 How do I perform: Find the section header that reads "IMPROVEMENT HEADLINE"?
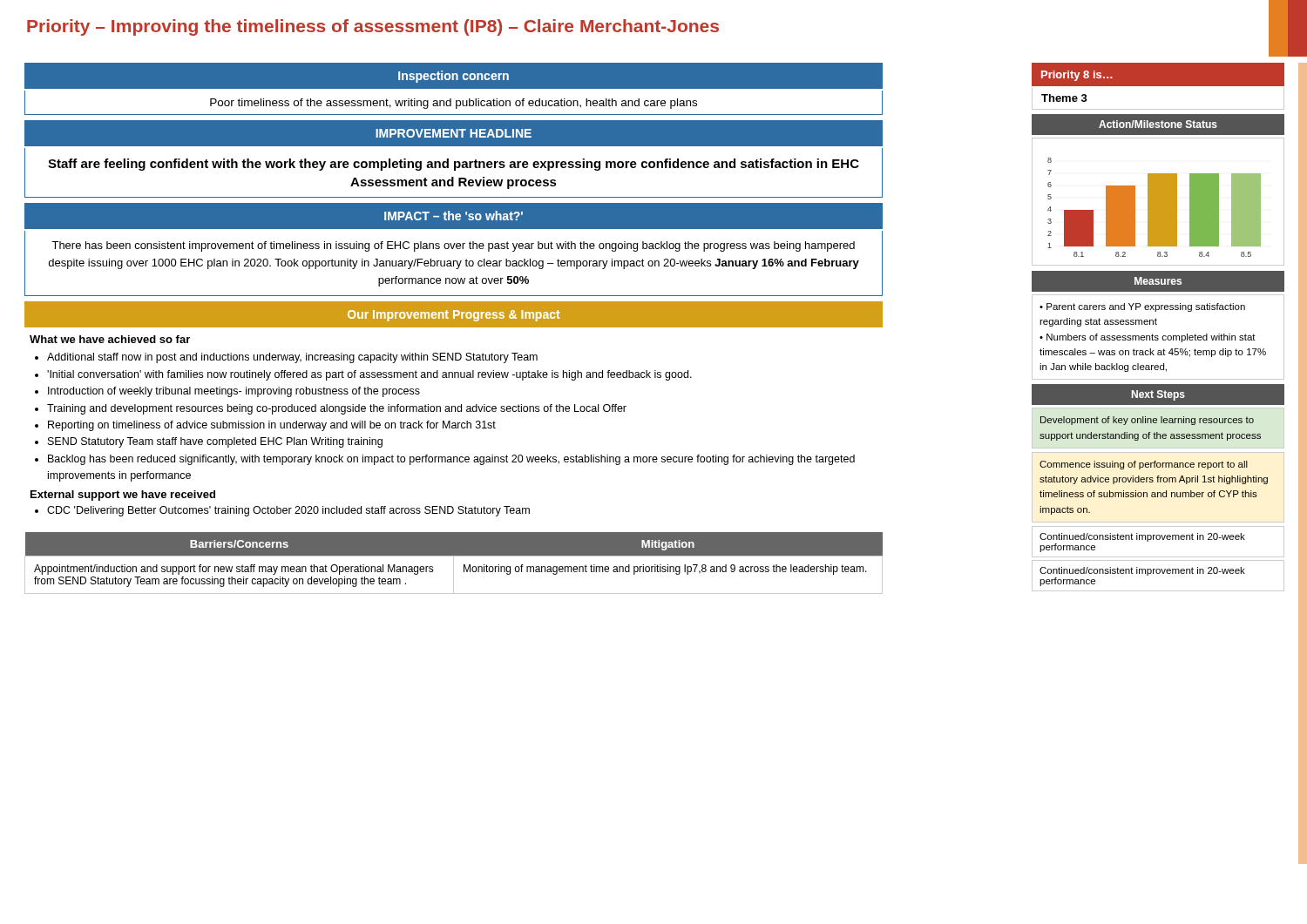(x=454, y=133)
